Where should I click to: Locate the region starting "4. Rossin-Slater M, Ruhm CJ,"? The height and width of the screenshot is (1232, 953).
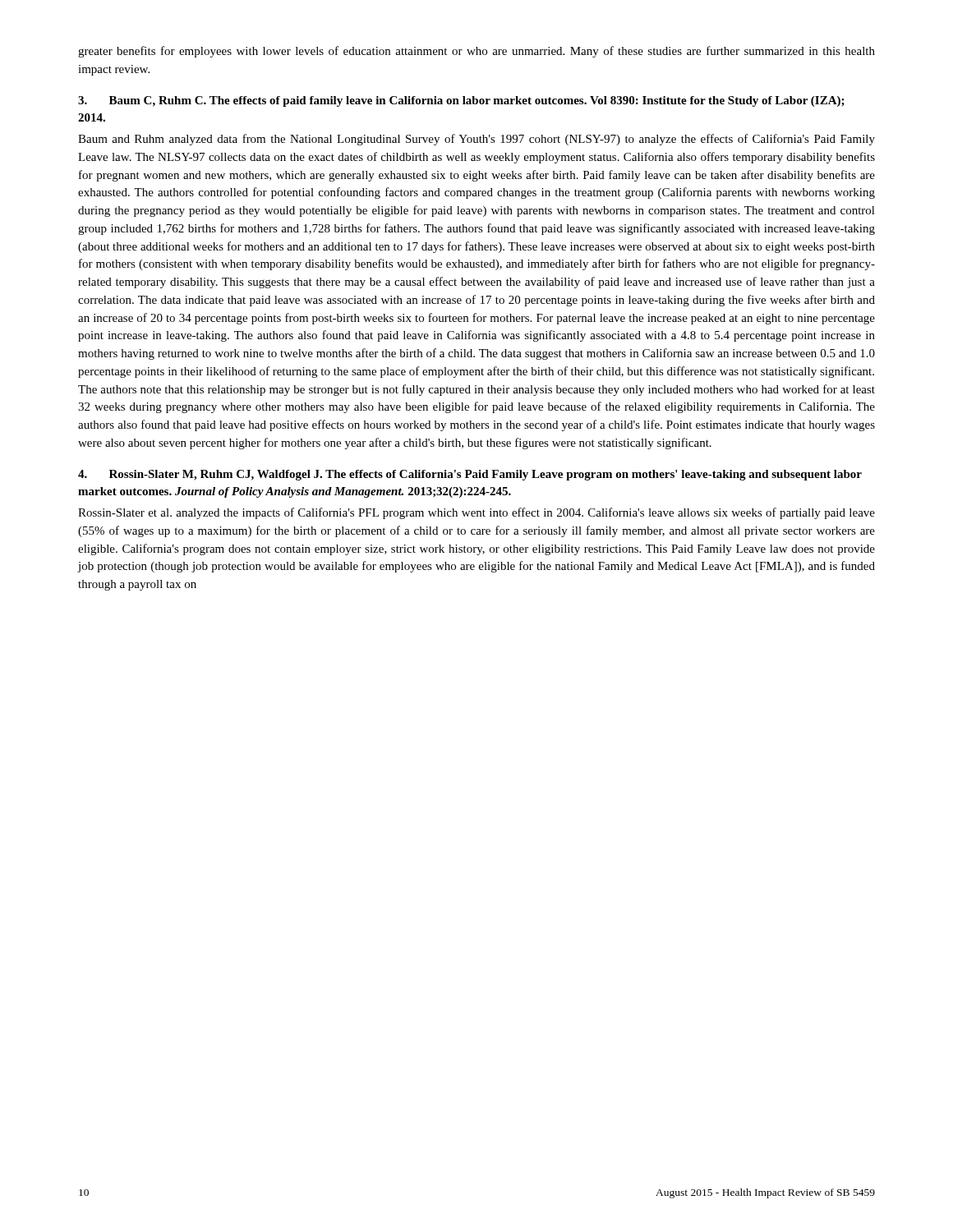coord(470,482)
